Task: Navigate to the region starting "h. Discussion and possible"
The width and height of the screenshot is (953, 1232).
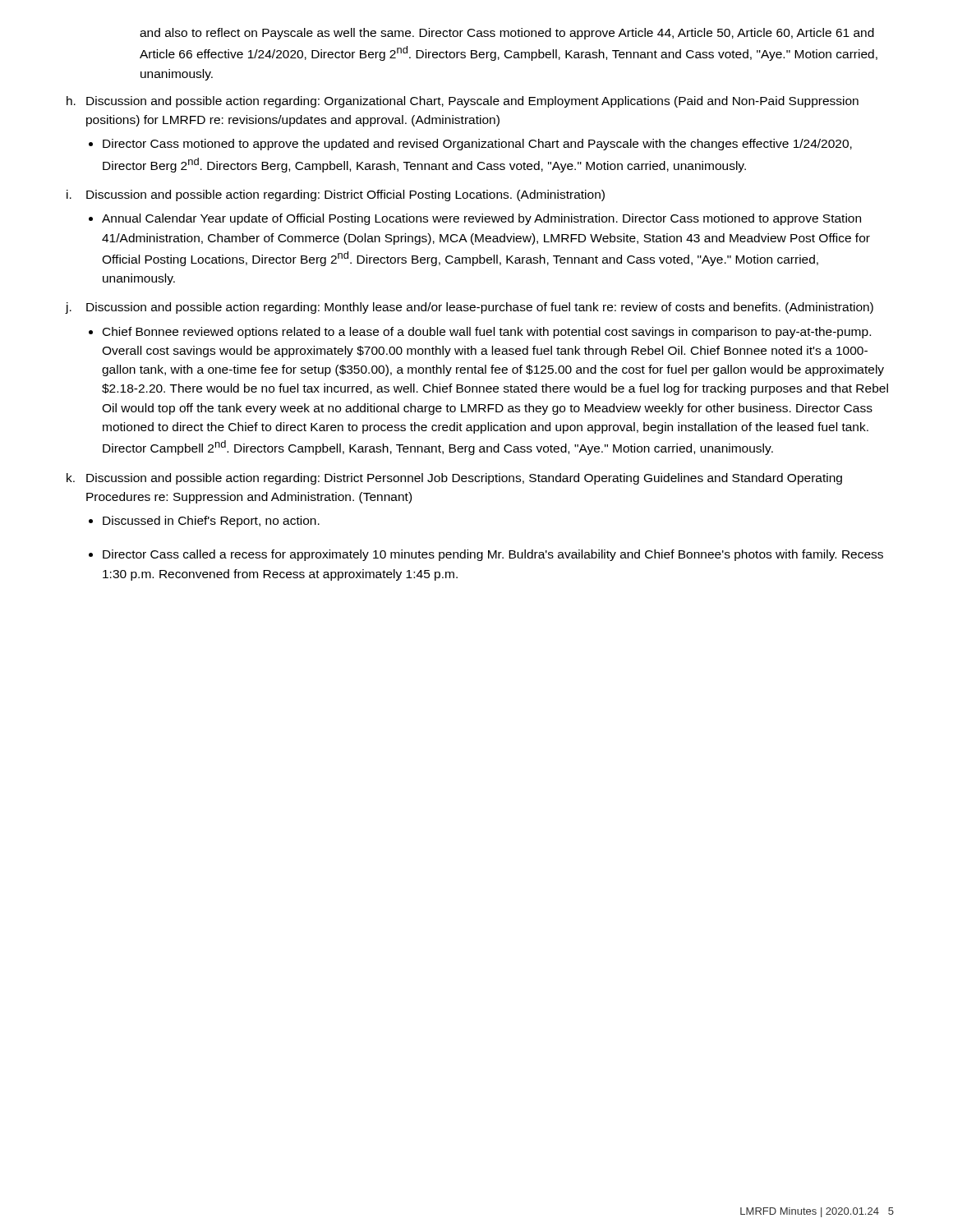Action: (480, 135)
